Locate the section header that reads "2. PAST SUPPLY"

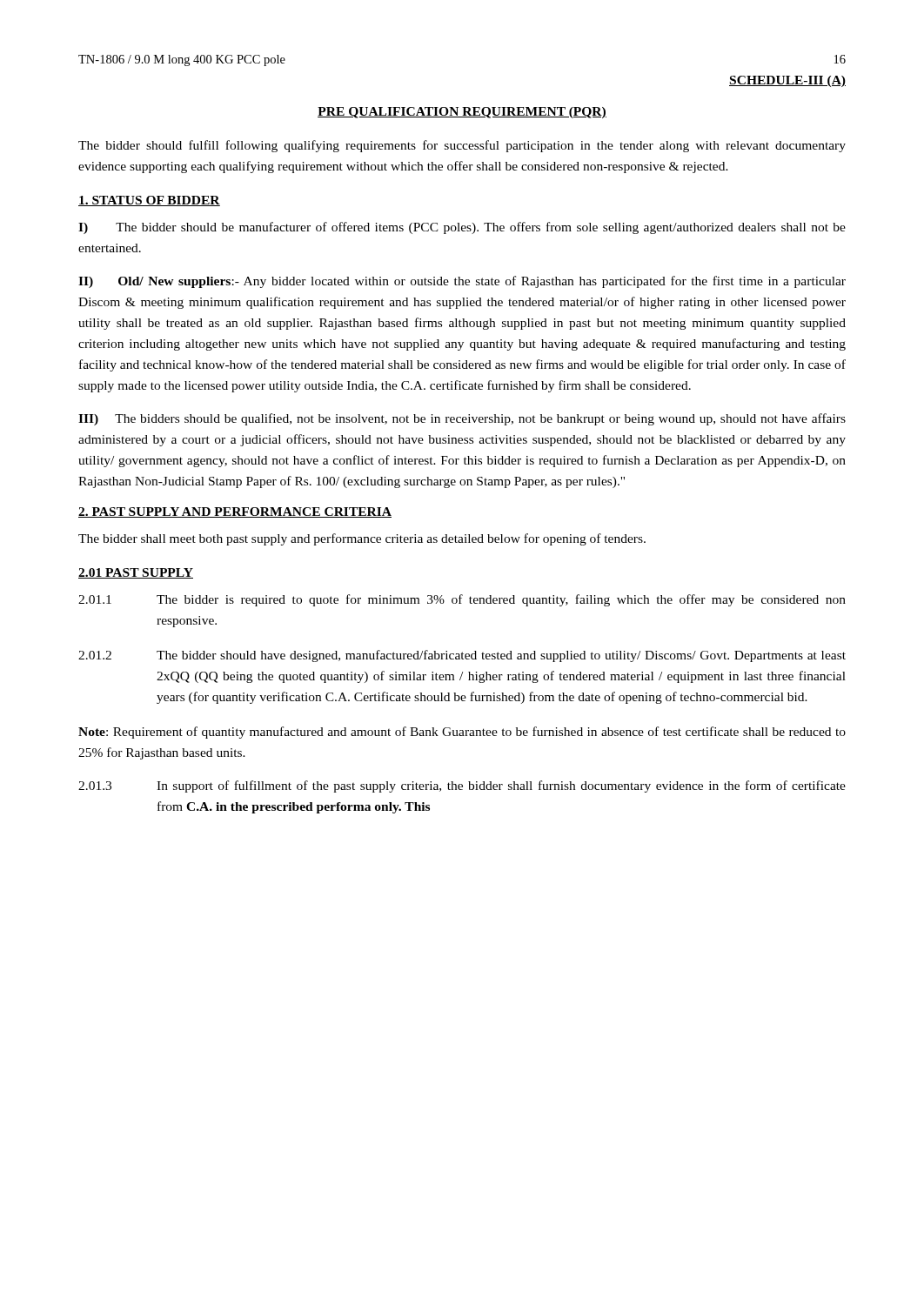(x=235, y=511)
